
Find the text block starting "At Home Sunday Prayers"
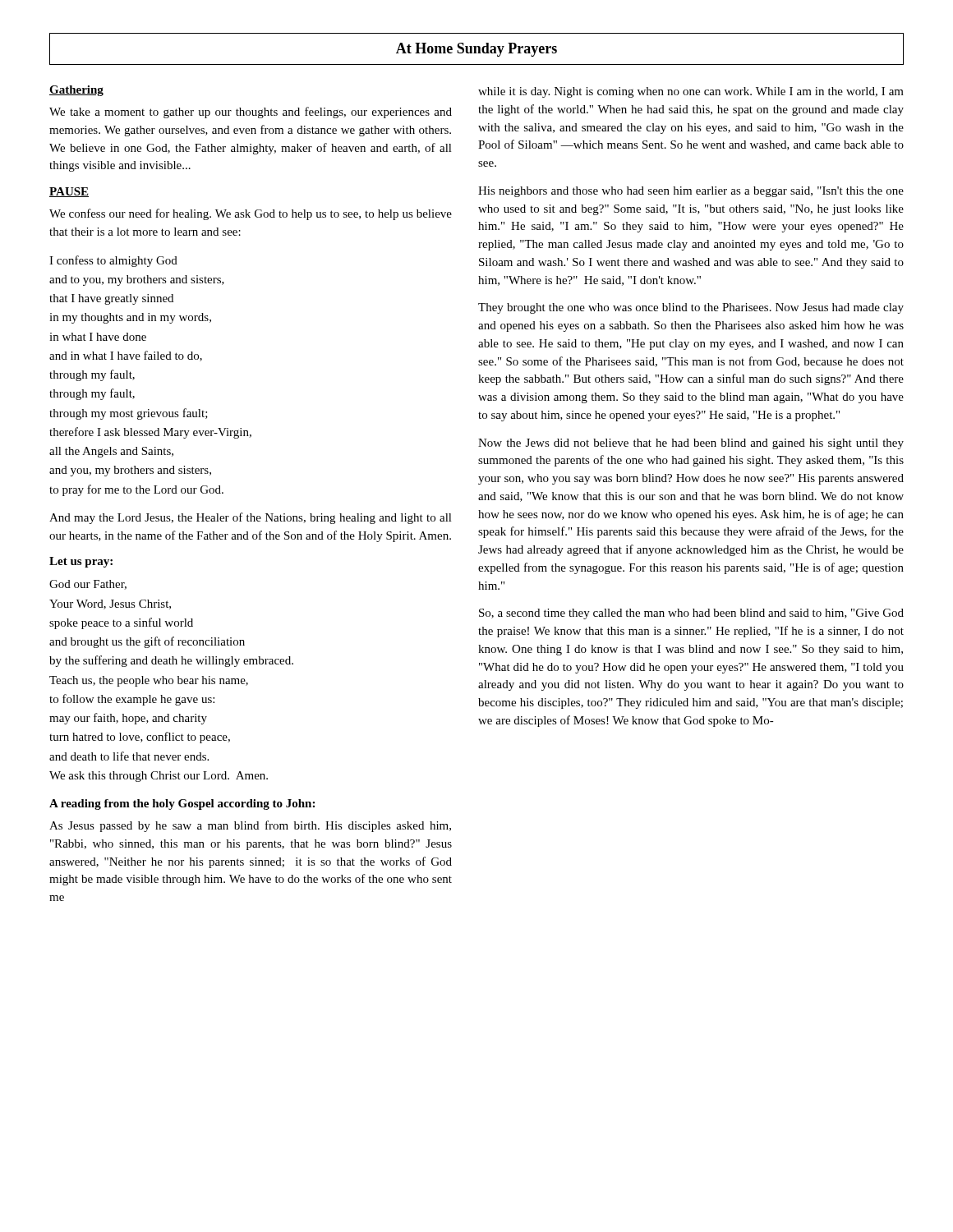pyautogui.click(x=476, y=48)
